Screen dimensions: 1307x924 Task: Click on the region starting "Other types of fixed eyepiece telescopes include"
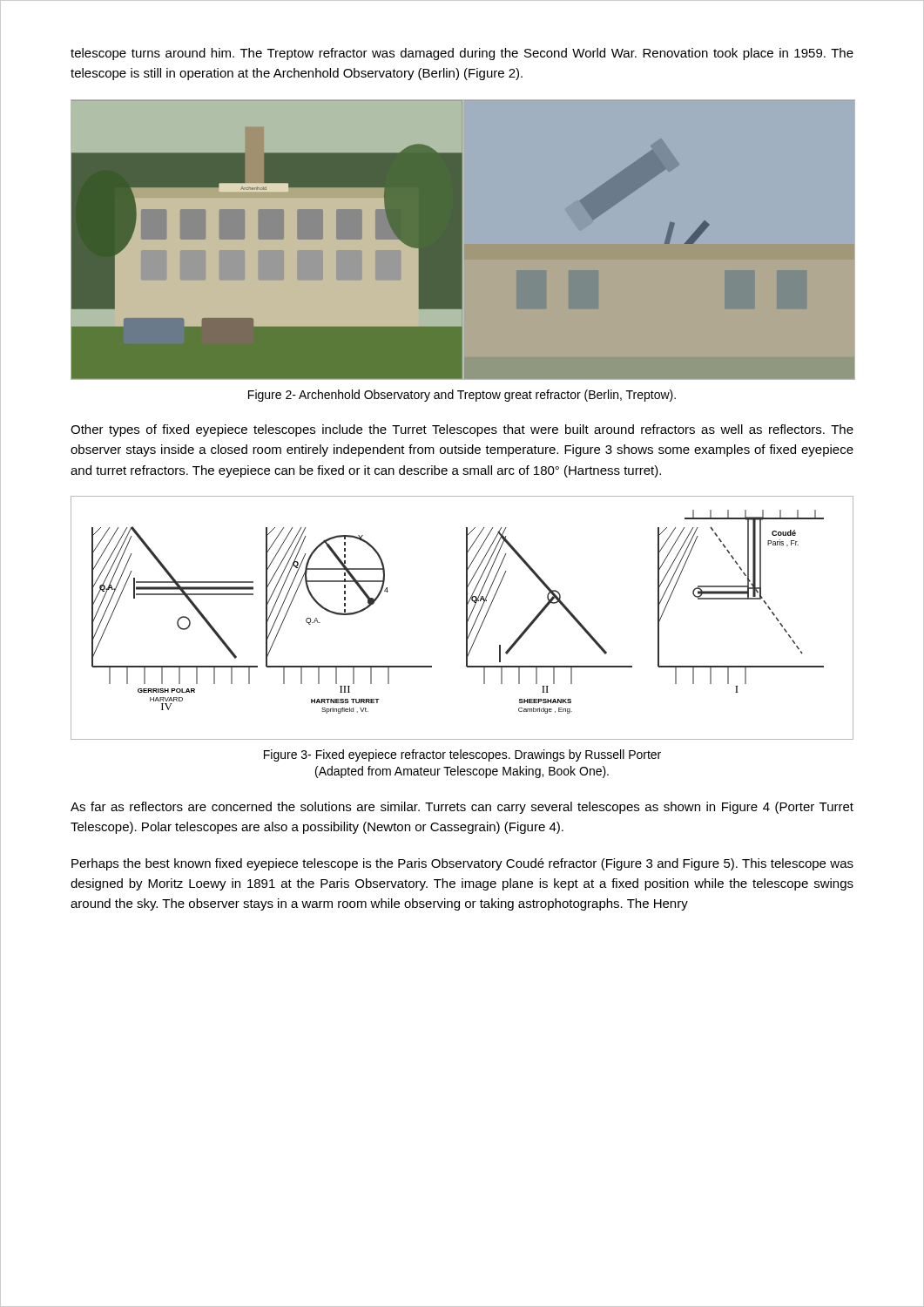click(x=462, y=449)
